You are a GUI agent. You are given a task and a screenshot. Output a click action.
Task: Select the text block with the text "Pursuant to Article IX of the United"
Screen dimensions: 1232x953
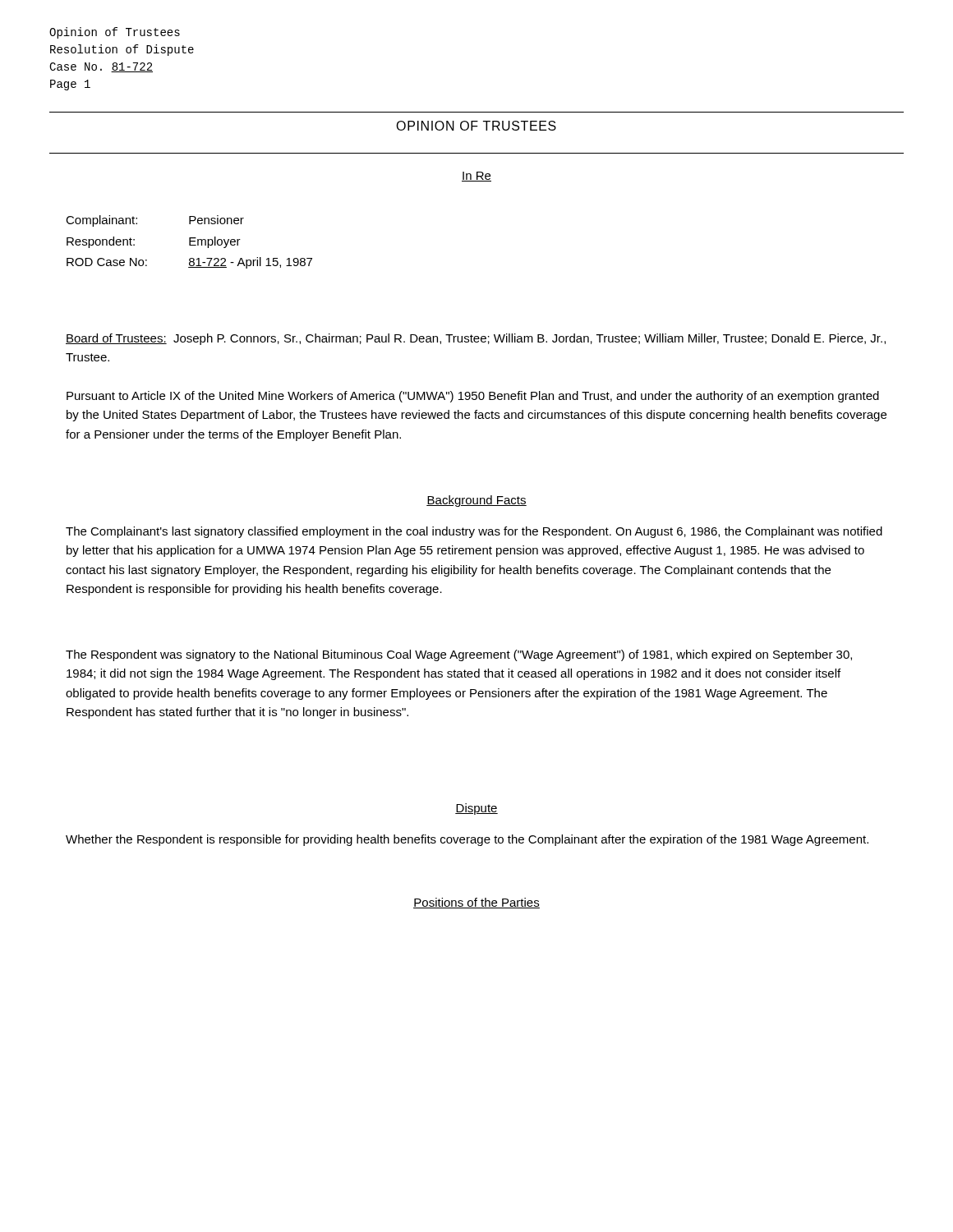(x=476, y=415)
